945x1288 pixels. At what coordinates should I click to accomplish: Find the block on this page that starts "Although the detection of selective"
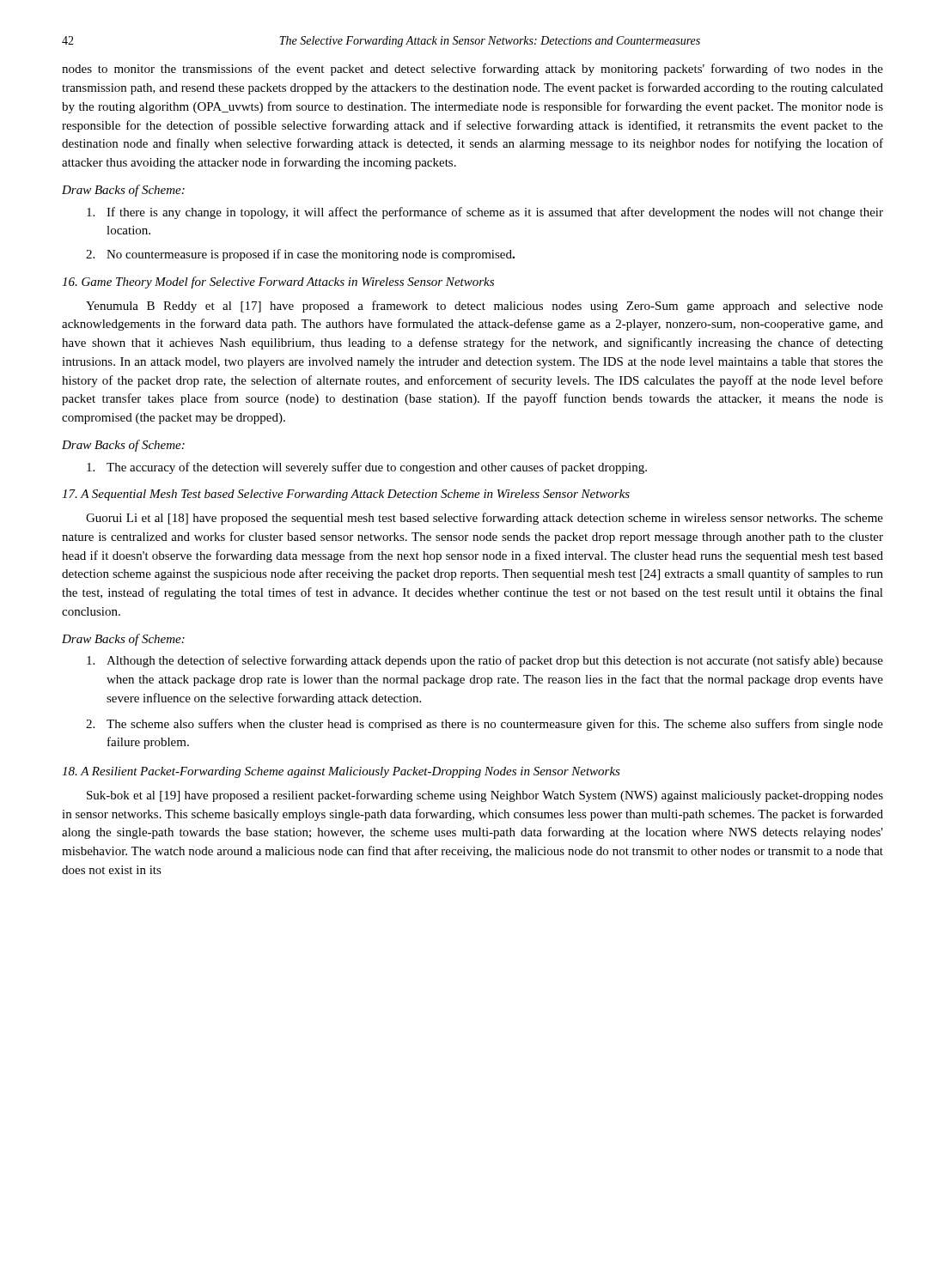(485, 680)
